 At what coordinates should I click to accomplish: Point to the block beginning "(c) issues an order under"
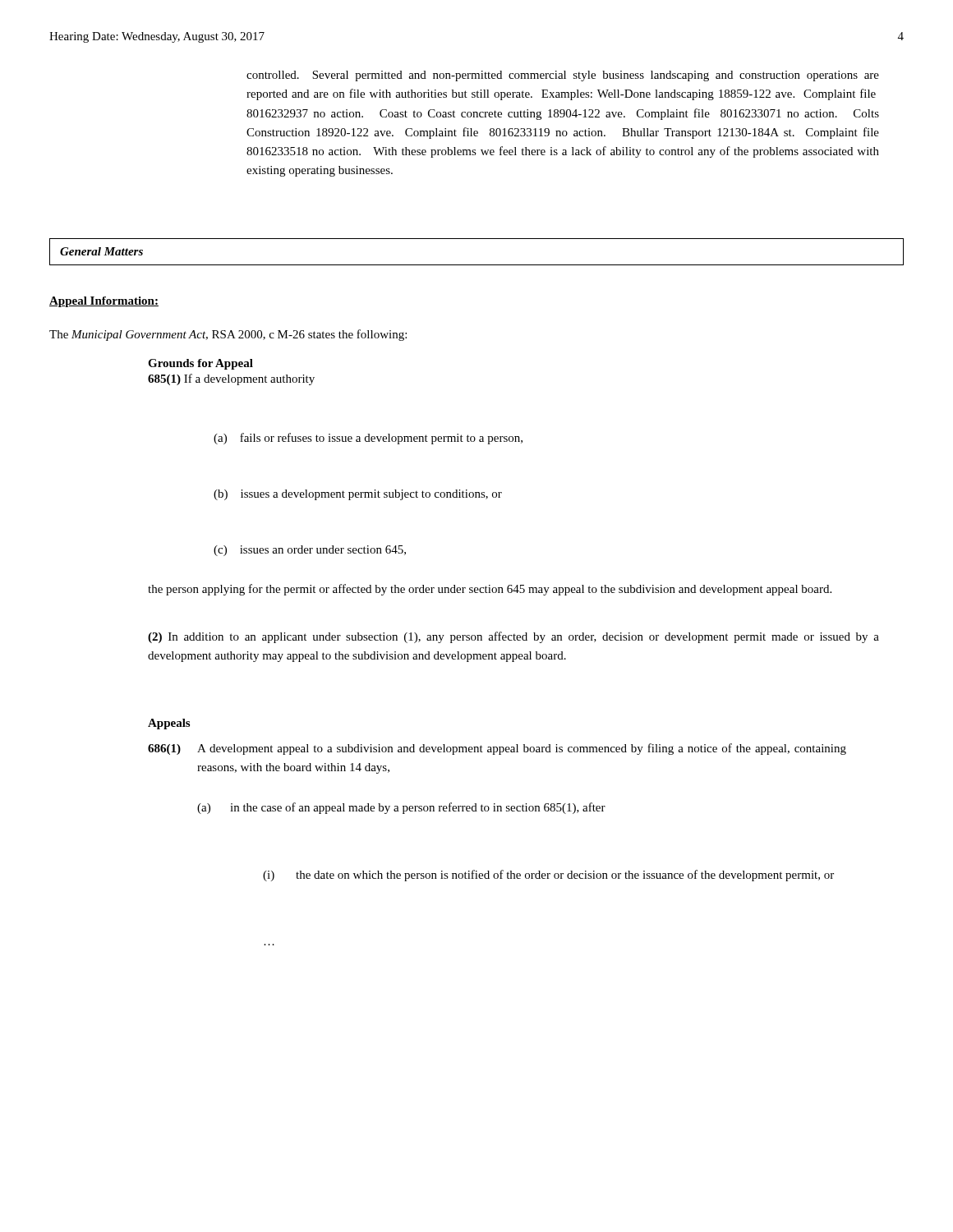[310, 549]
